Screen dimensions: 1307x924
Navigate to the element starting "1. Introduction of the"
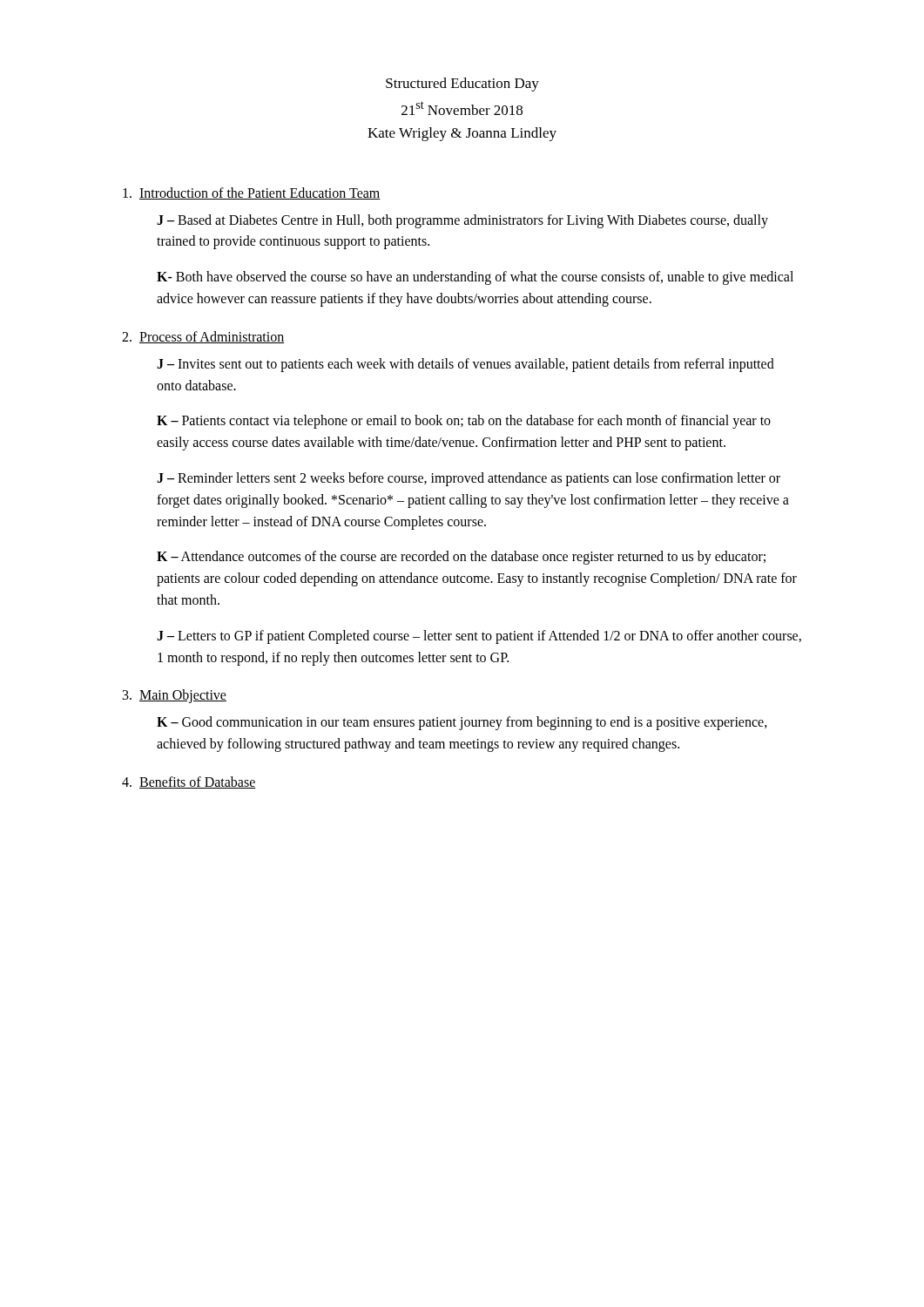tap(251, 193)
